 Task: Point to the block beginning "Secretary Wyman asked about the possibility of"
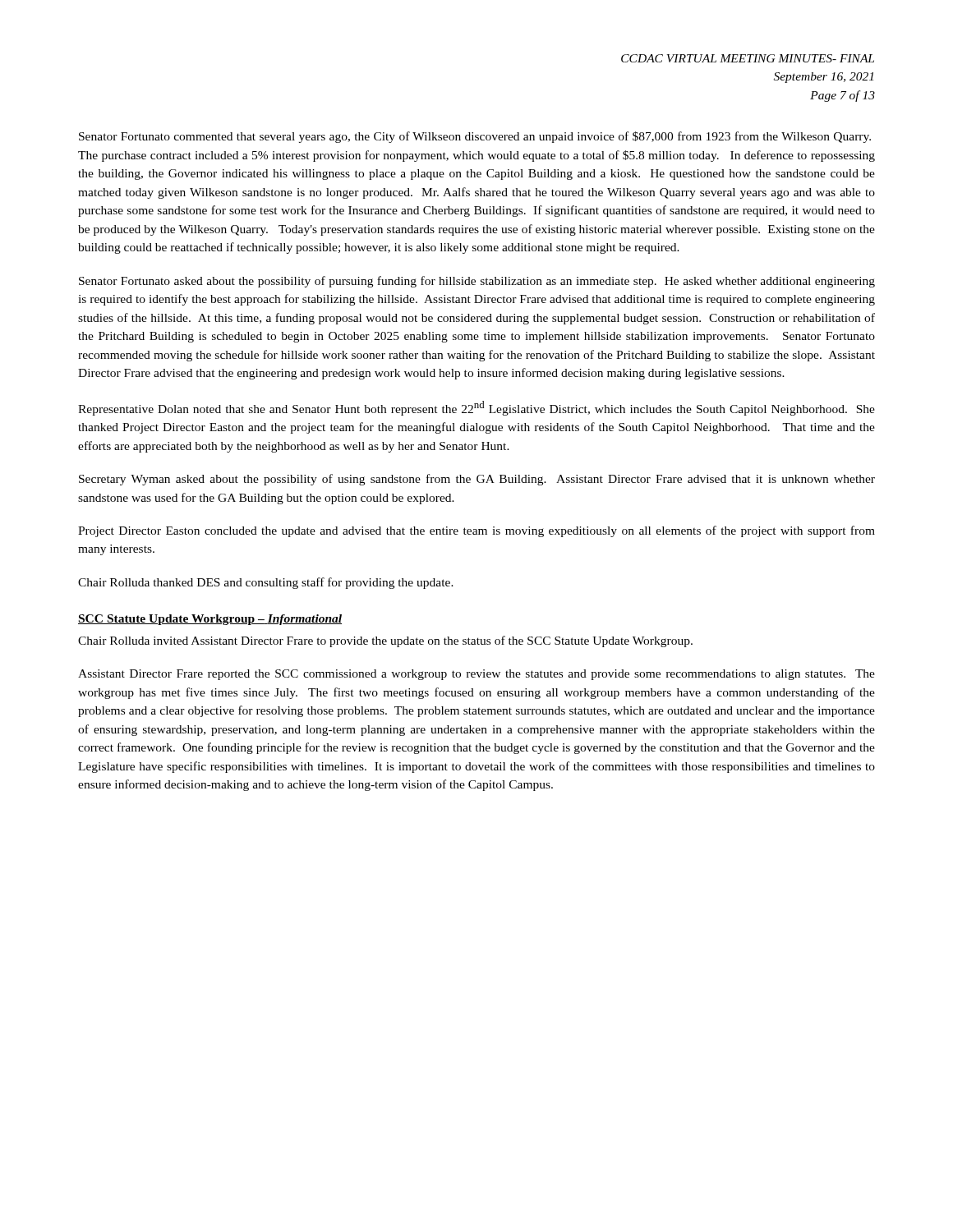pyautogui.click(x=476, y=488)
